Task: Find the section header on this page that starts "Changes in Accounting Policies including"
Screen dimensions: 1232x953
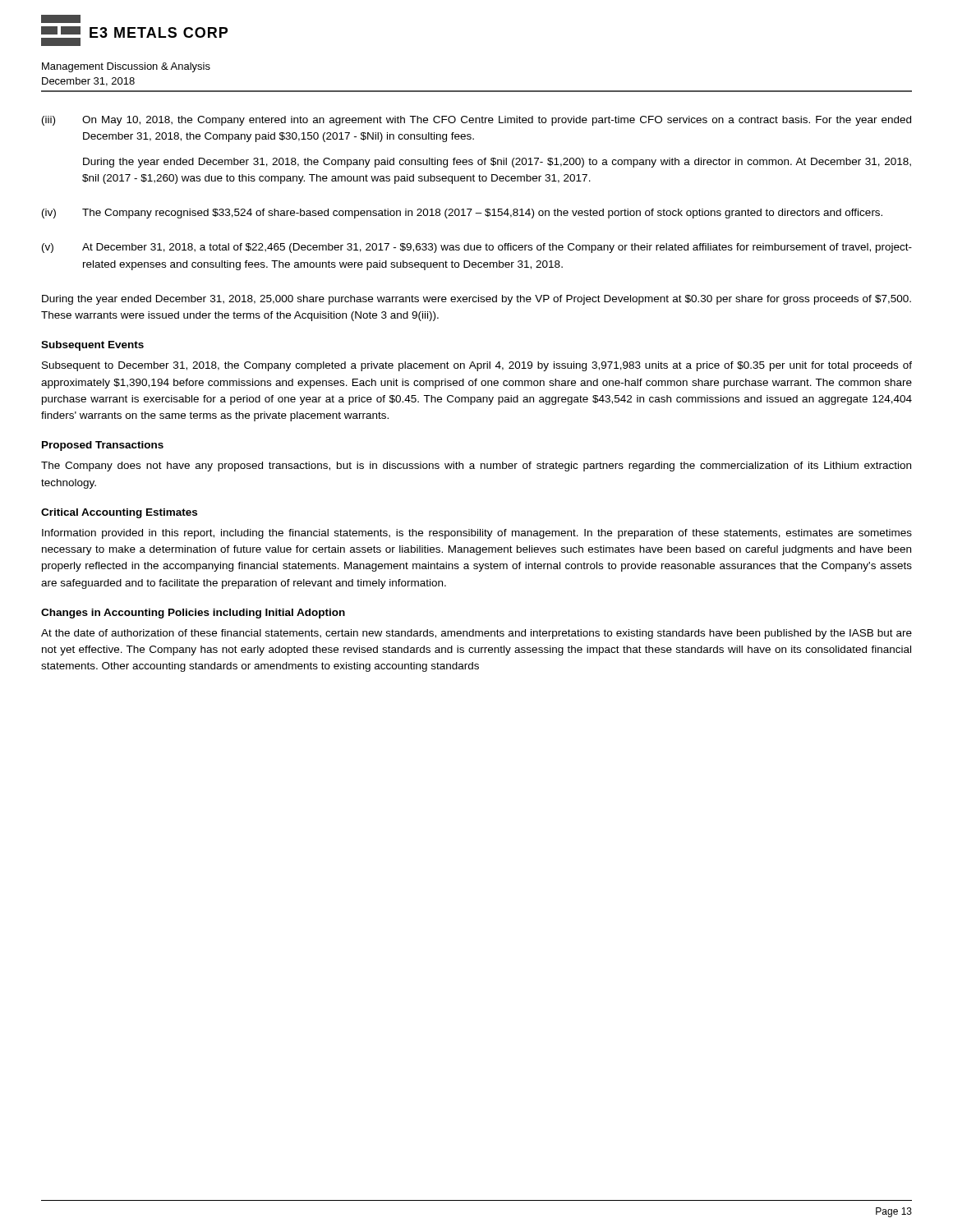Action: click(x=193, y=612)
